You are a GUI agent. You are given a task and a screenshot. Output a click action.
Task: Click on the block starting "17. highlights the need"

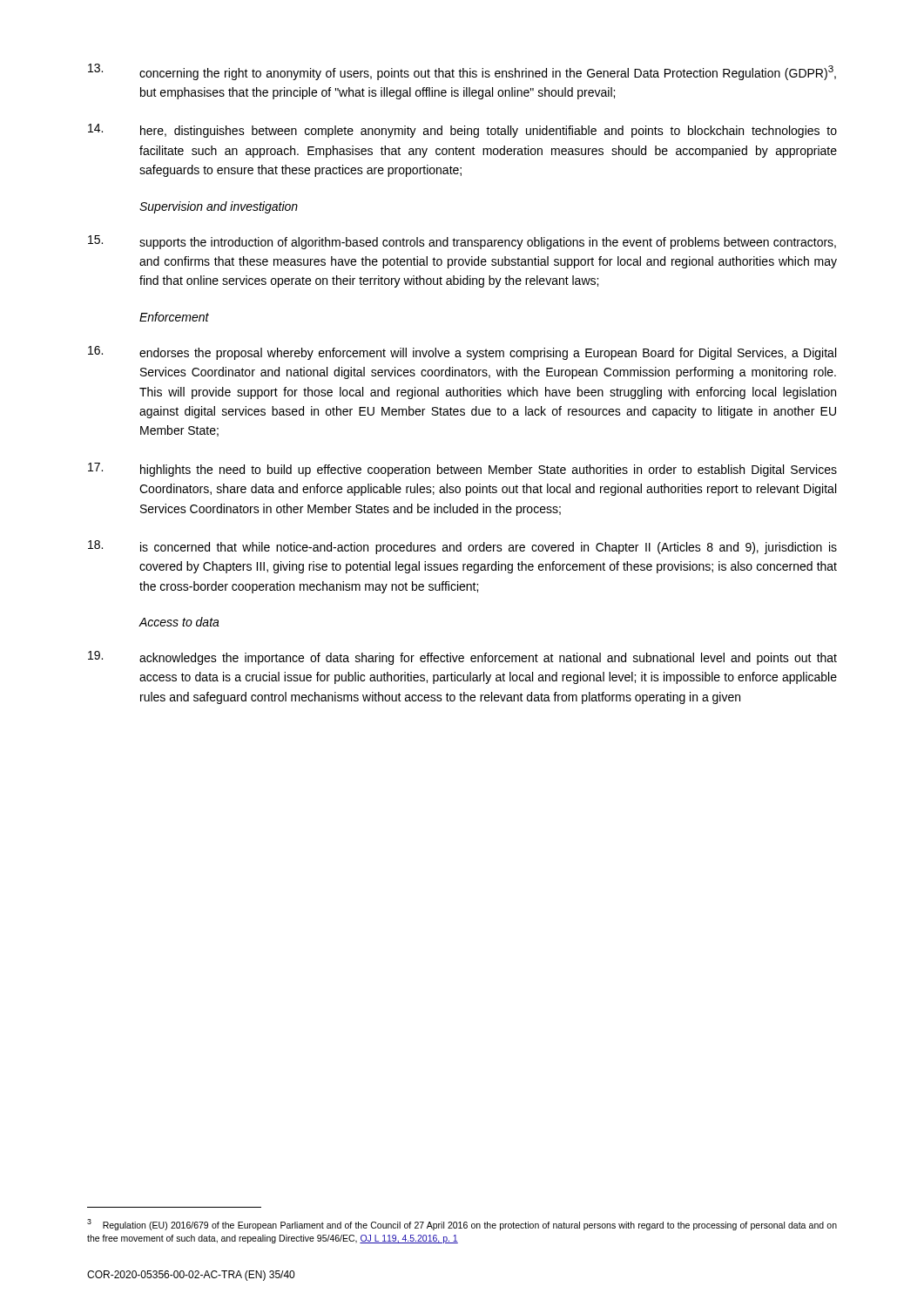(x=462, y=489)
